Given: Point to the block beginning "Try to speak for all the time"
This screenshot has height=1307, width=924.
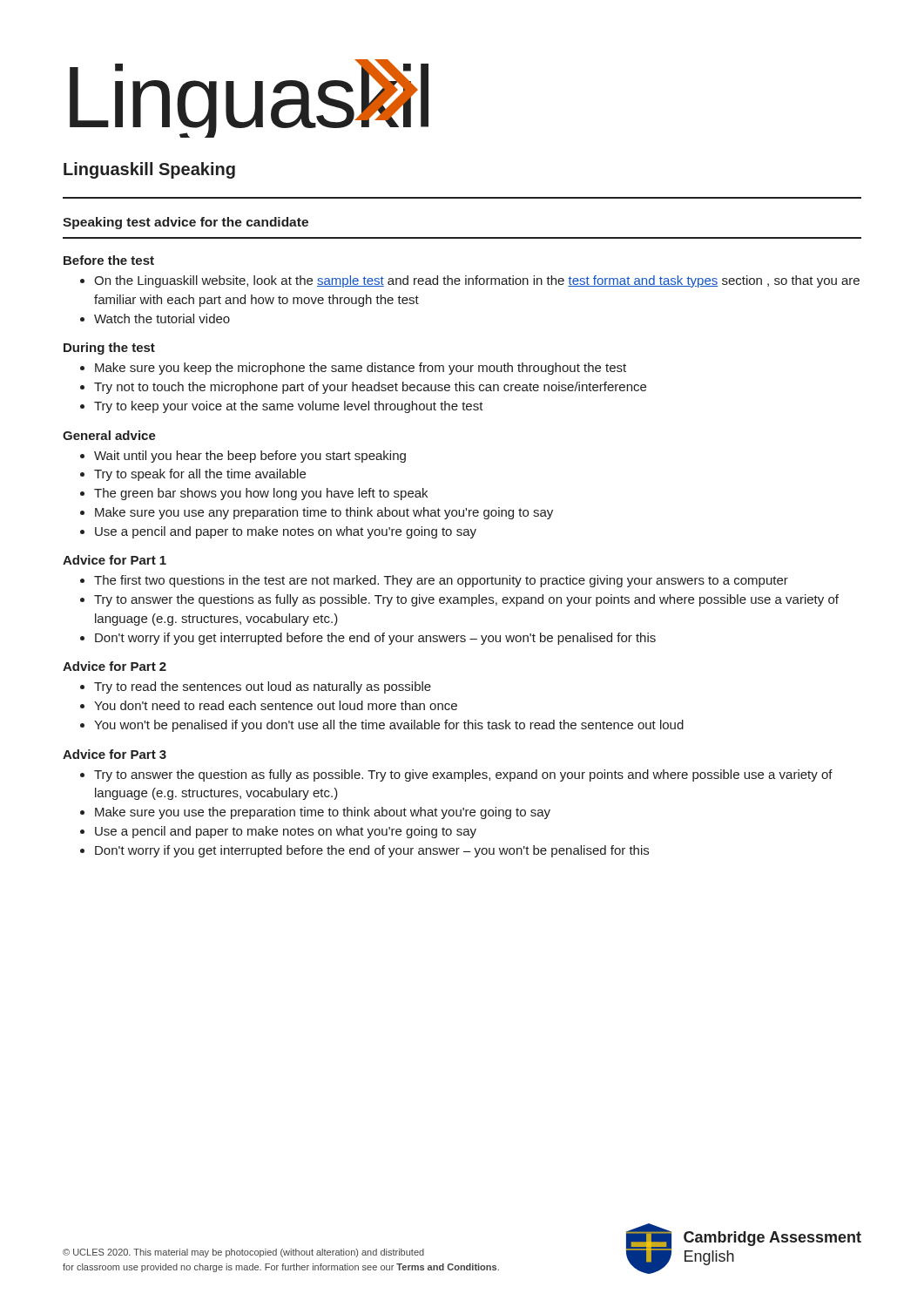Looking at the screenshot, I should (x=193, y=475).
